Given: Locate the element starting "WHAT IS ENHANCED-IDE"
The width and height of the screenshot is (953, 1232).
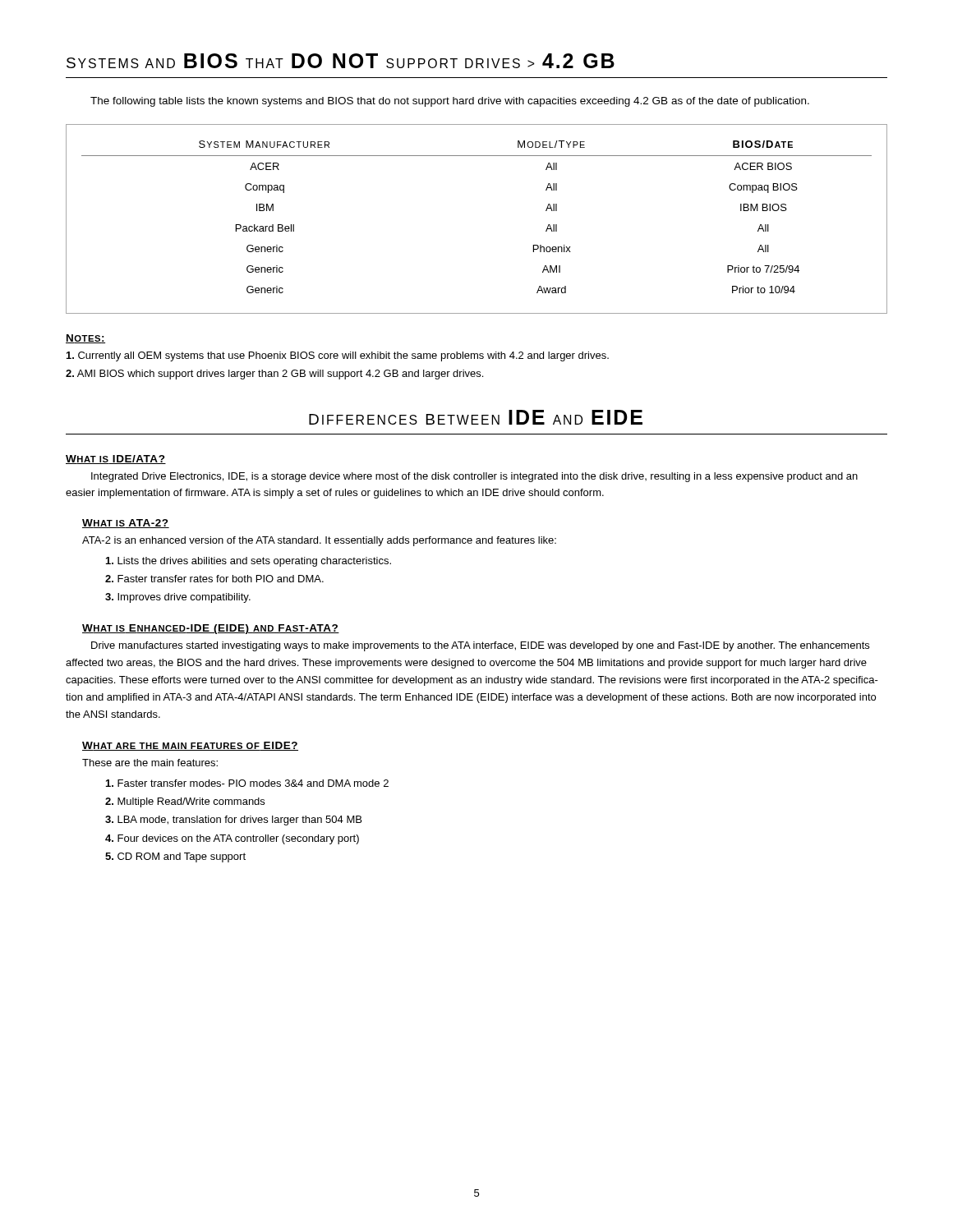Looking at the screenshot, I should point(210,628).
